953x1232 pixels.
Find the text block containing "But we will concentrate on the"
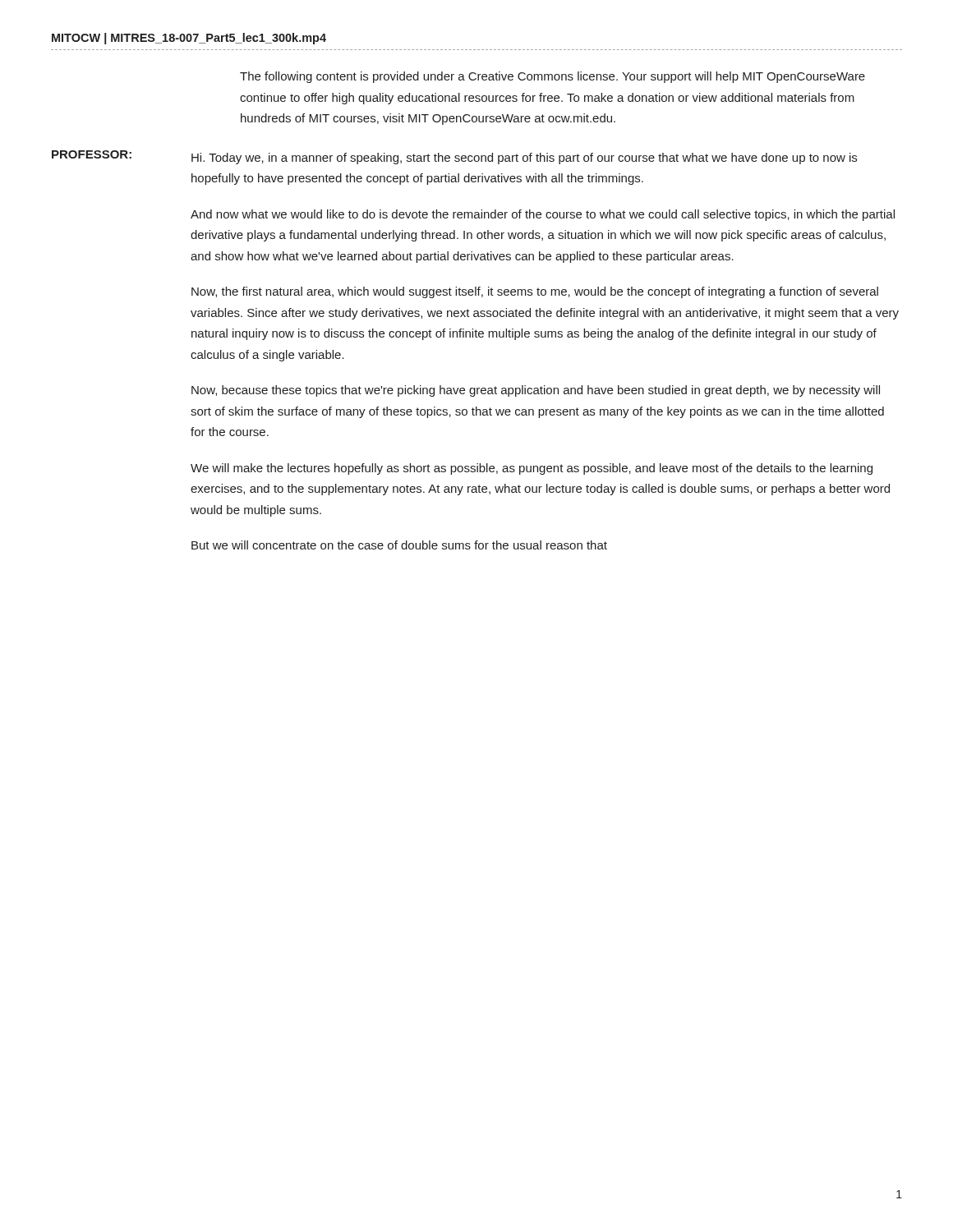pos(399,545)
